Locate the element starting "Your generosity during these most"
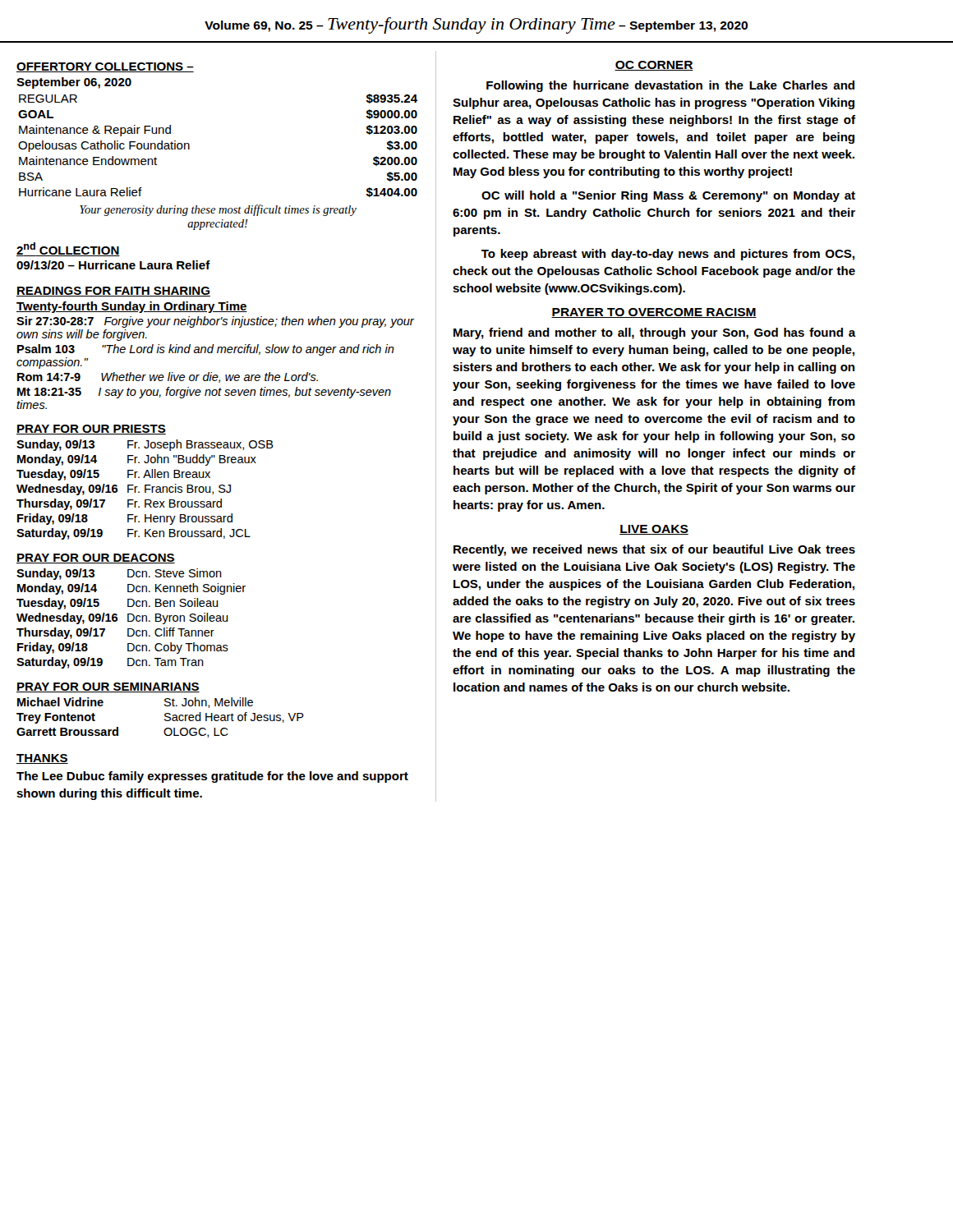This screenshot has width=953, height=1232. [218, 216]
